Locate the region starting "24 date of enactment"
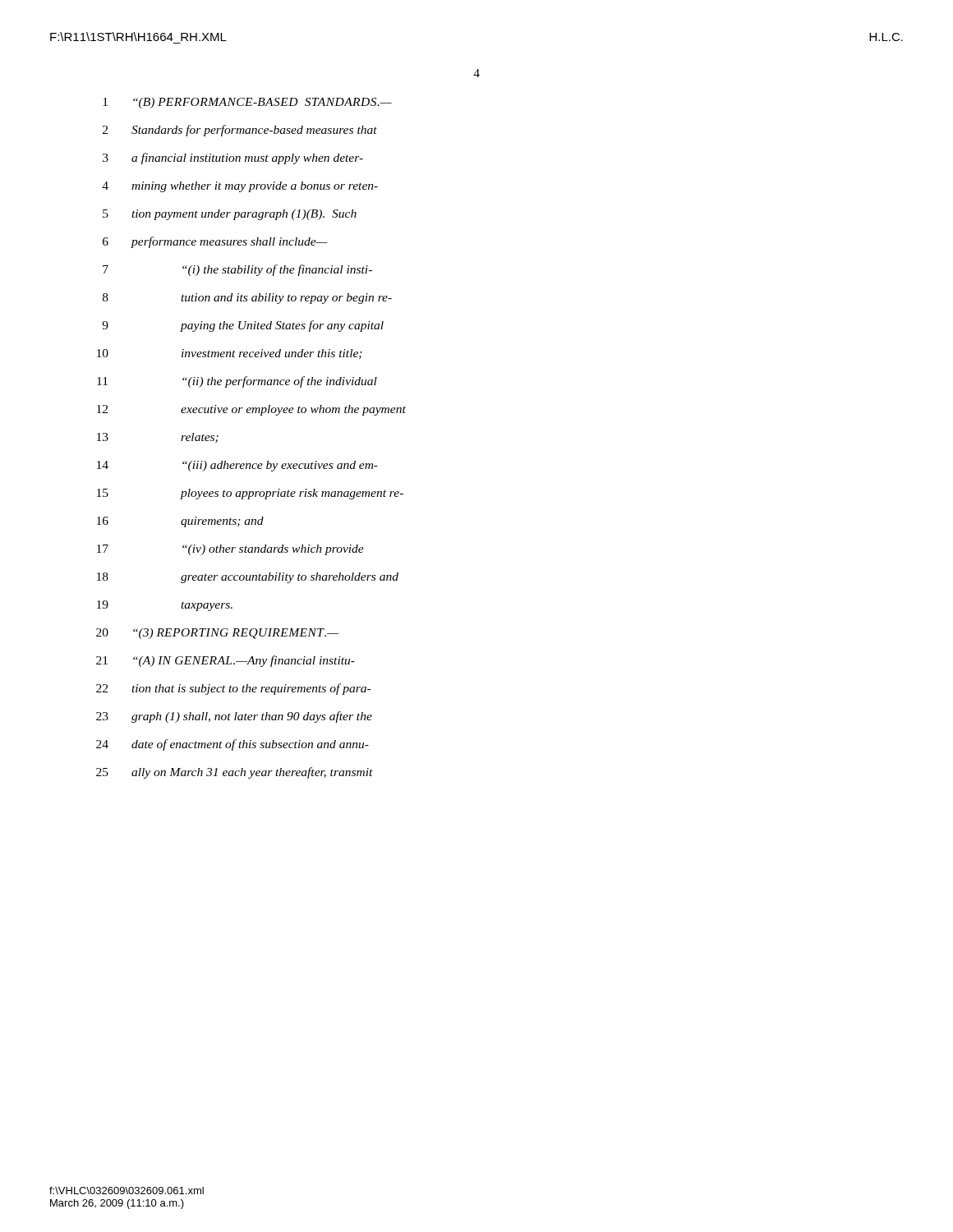The image size is (953, 1232). point(232,745)
